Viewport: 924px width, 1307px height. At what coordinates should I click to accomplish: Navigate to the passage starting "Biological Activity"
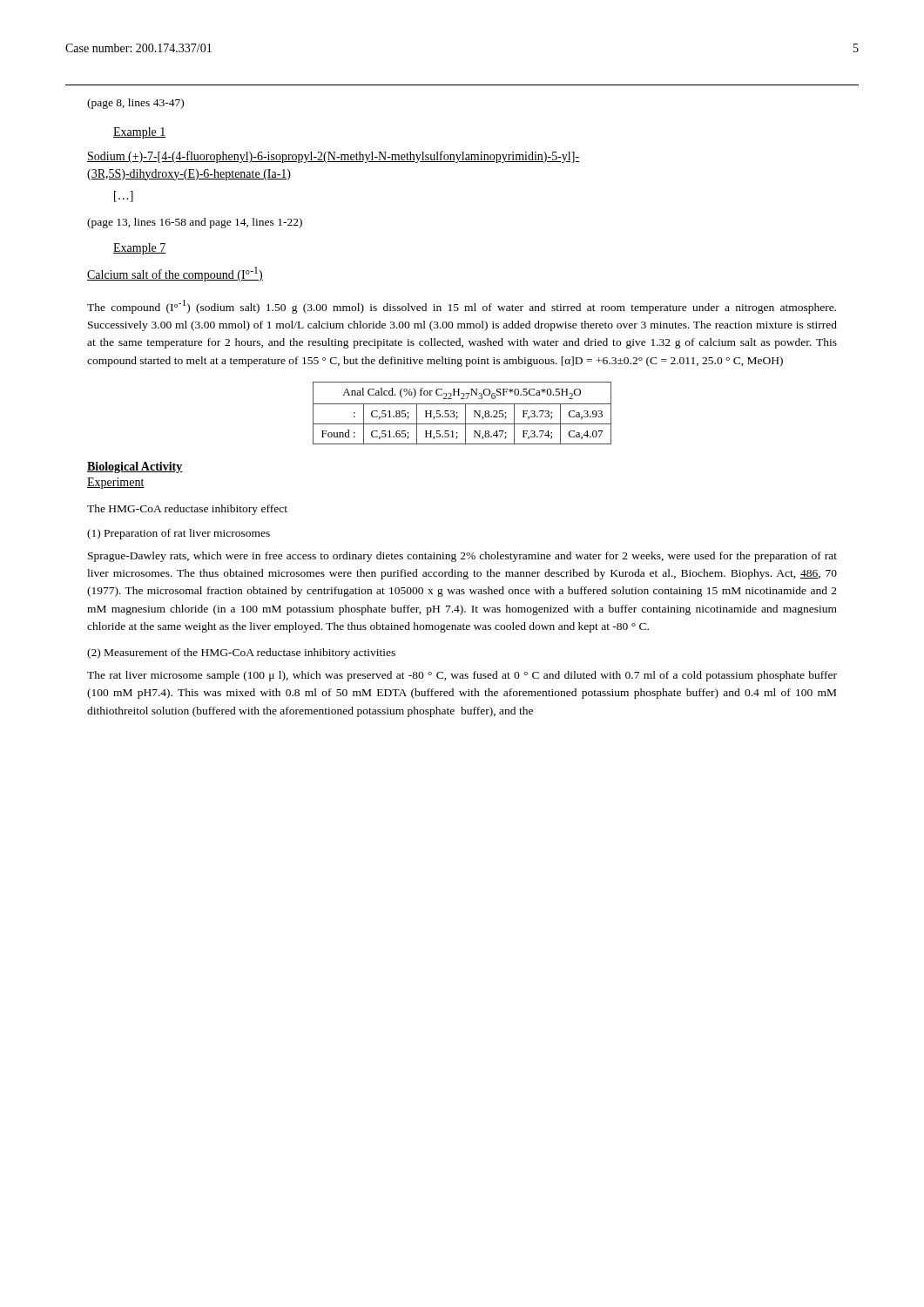(135, 466)
